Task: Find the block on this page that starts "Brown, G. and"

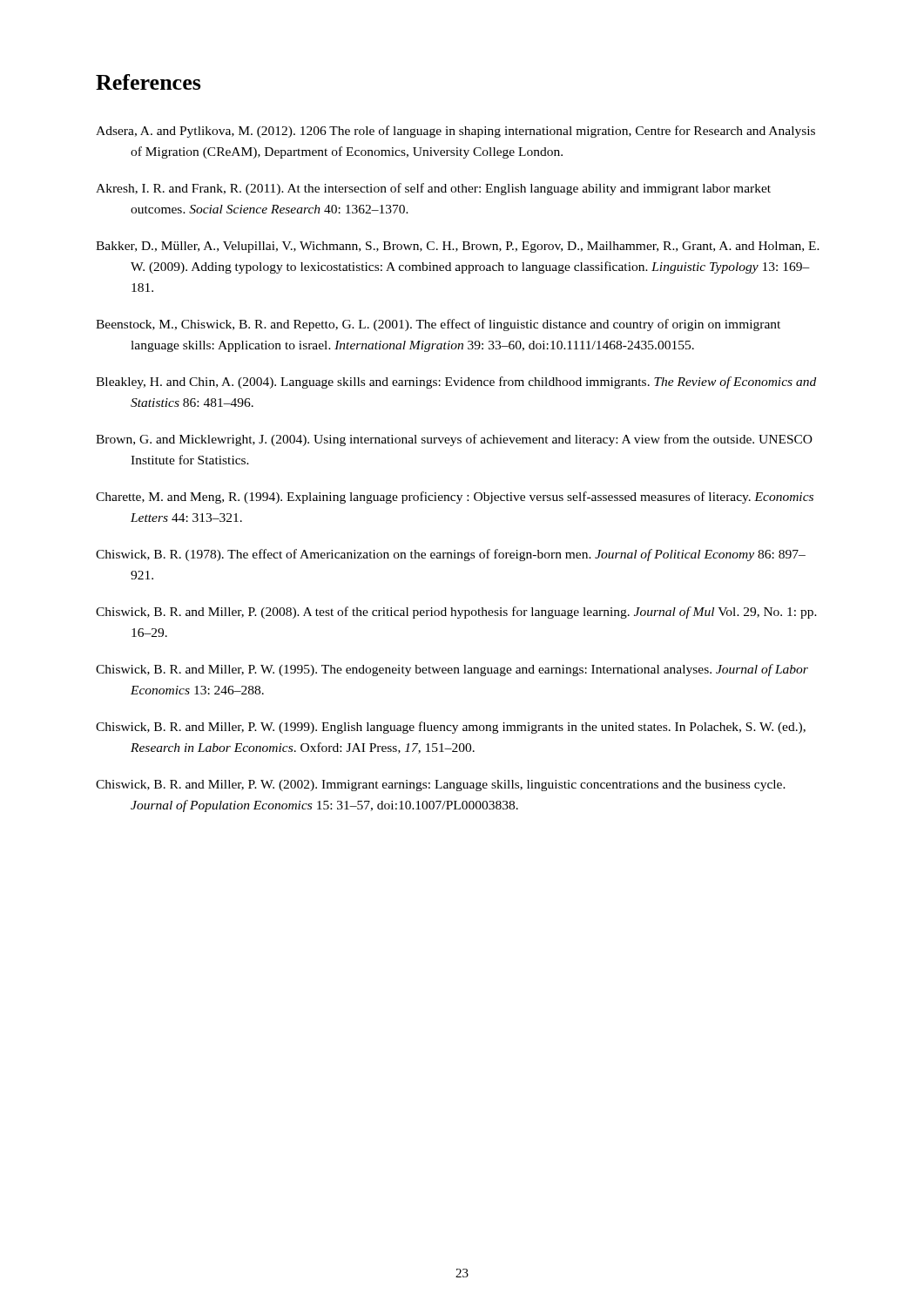Action: click(454, 449)
